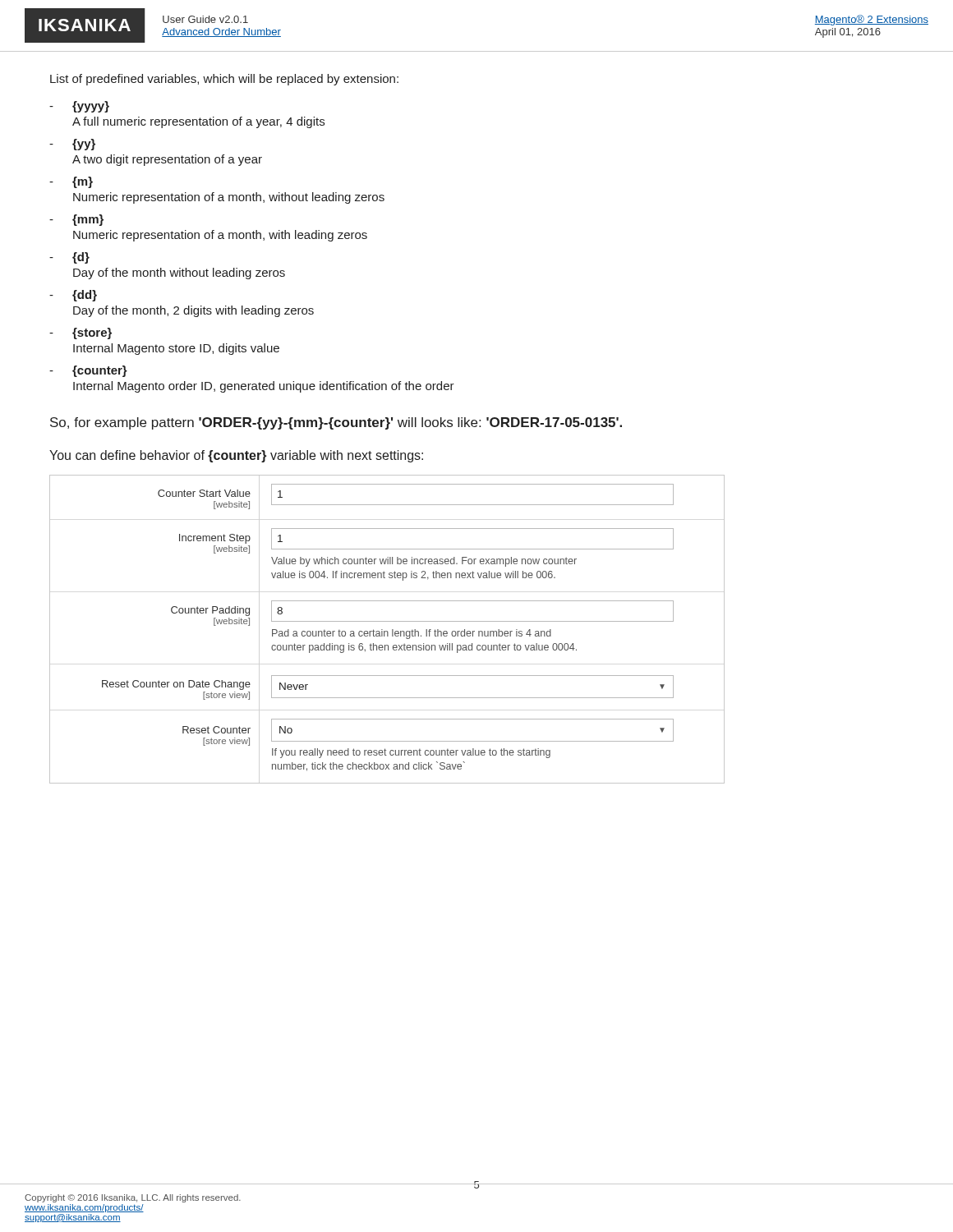Image resolution: width=953 pixels, height=1232 pixels.
Task: Locate the block of text that opens with "You can define behavior"
Action: pyautogui.click(x=237, y=455)
